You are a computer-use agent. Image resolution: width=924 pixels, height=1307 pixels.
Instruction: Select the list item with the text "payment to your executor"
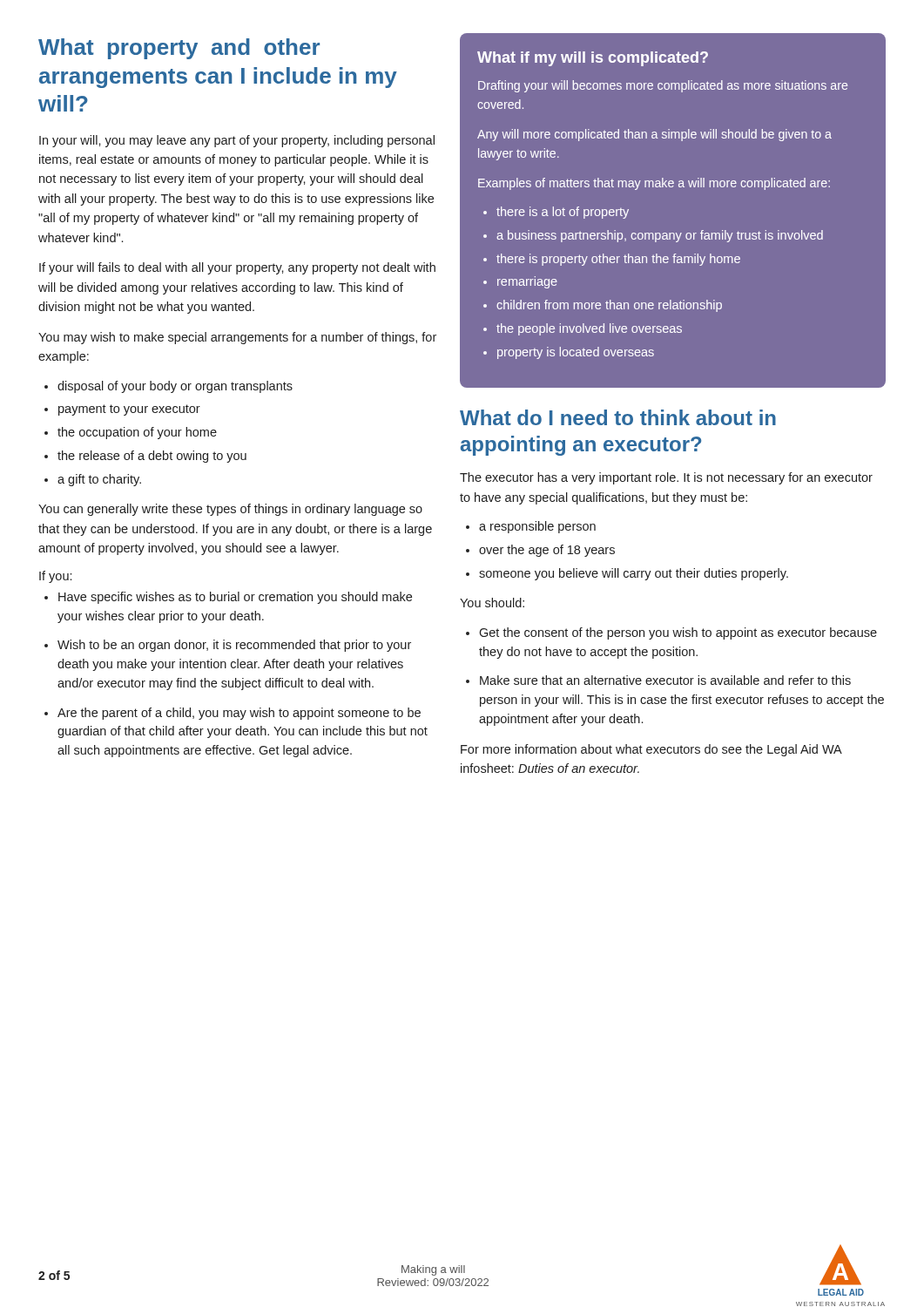[x=122, y=410]
